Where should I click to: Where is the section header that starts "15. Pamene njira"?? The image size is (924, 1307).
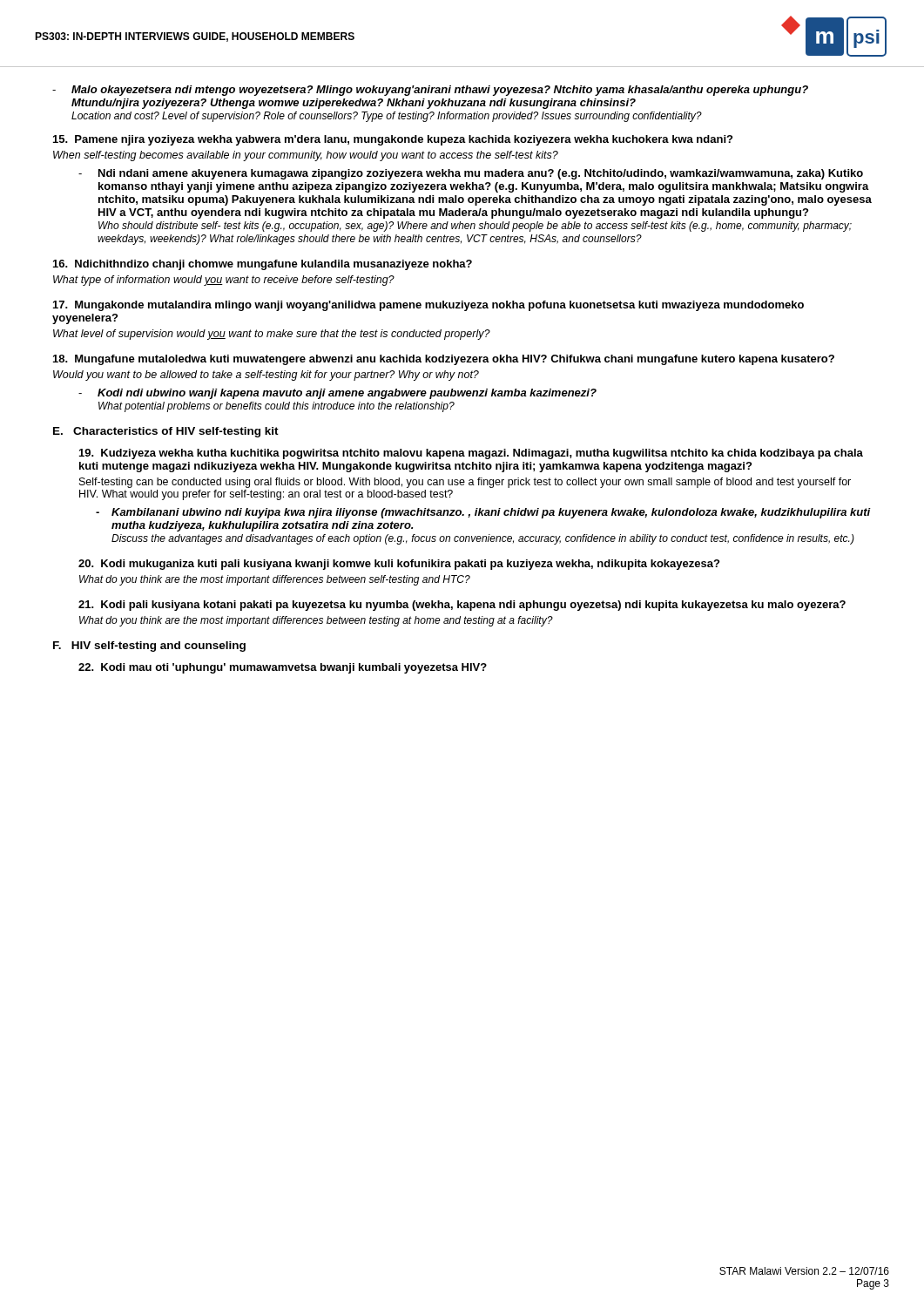(x=462, y=189)
